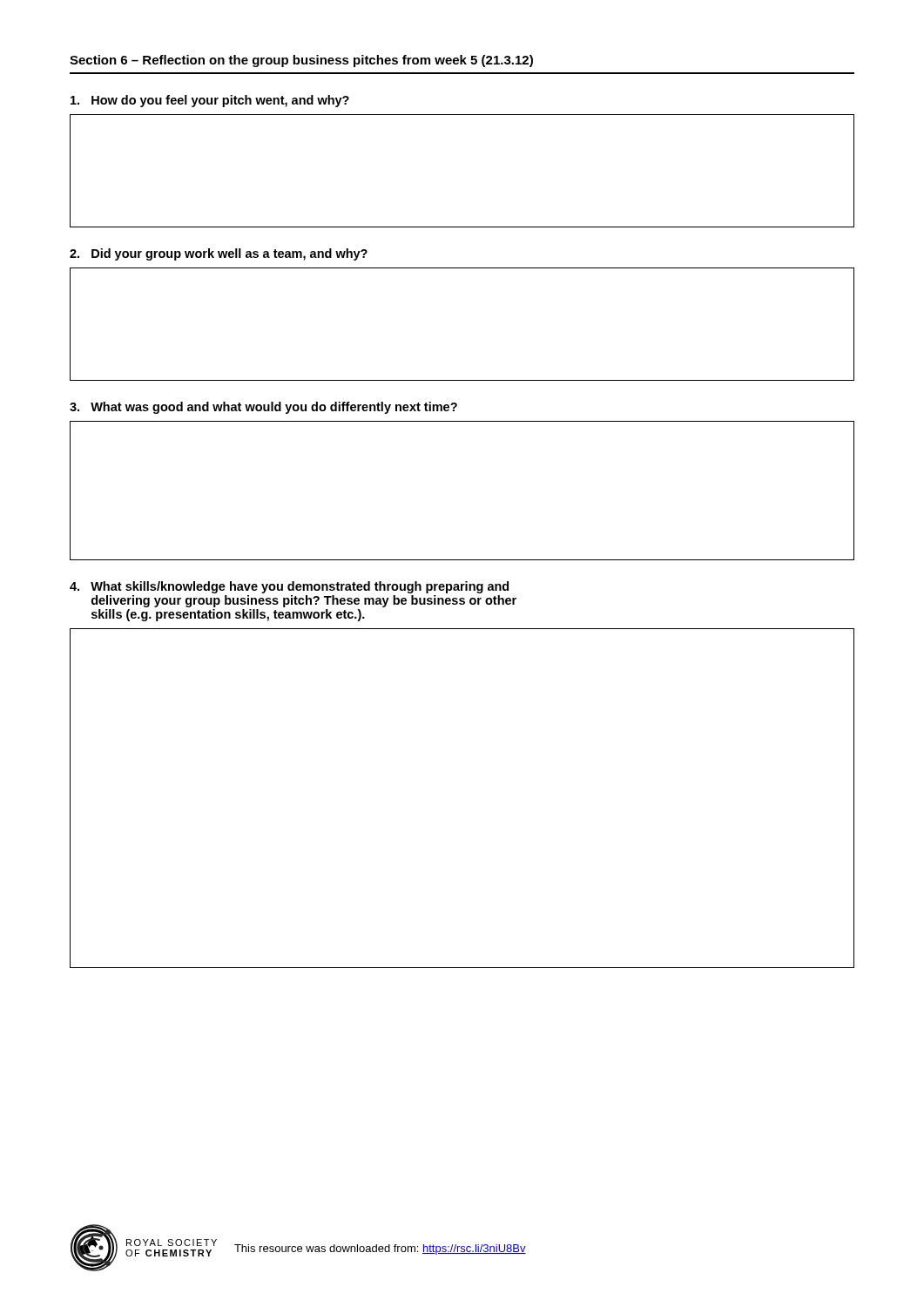Find the element starting "3. What was good and"

pyautogui.click(x=264, y=407)
